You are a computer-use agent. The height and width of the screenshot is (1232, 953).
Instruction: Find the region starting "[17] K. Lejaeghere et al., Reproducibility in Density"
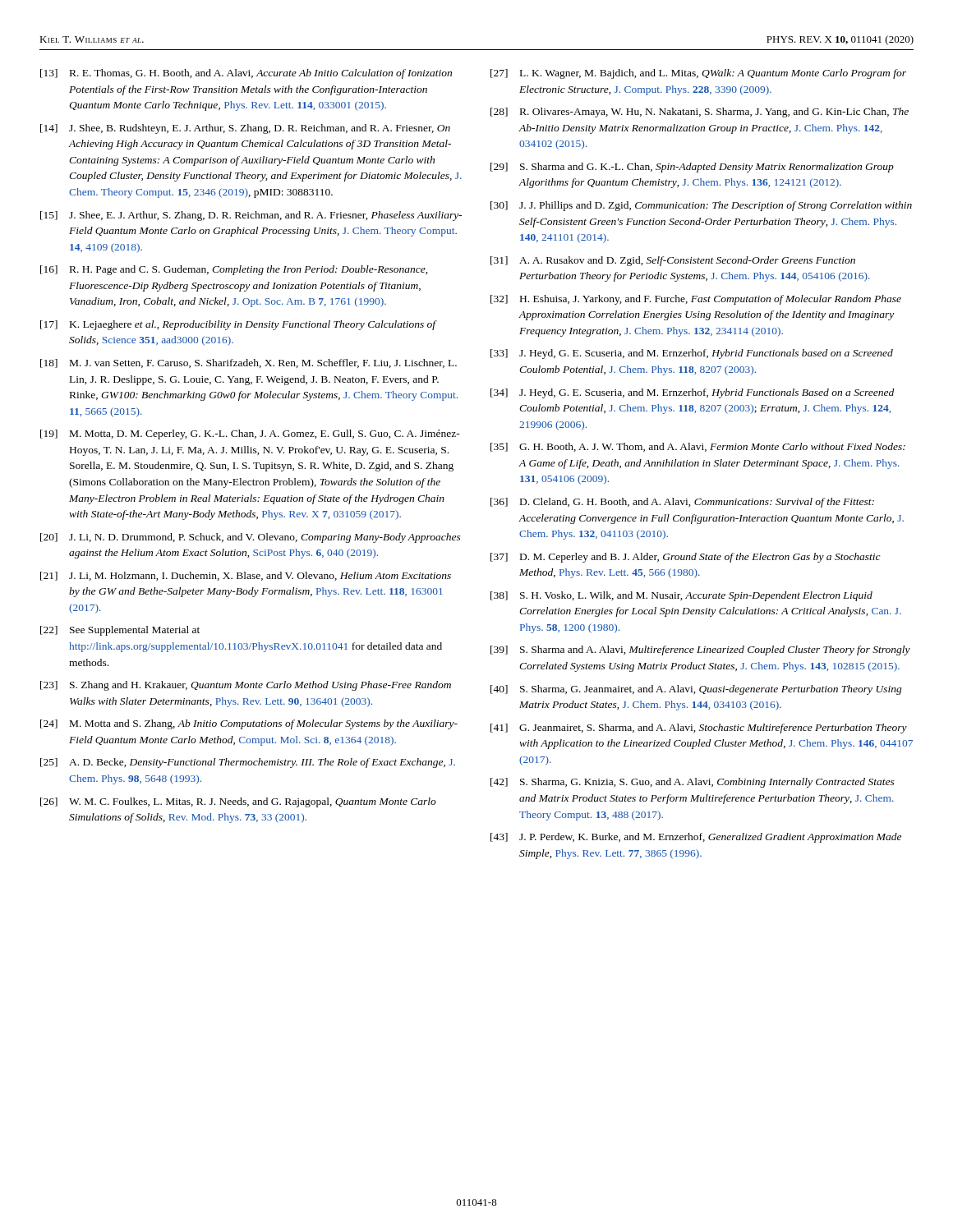[251, 332]
